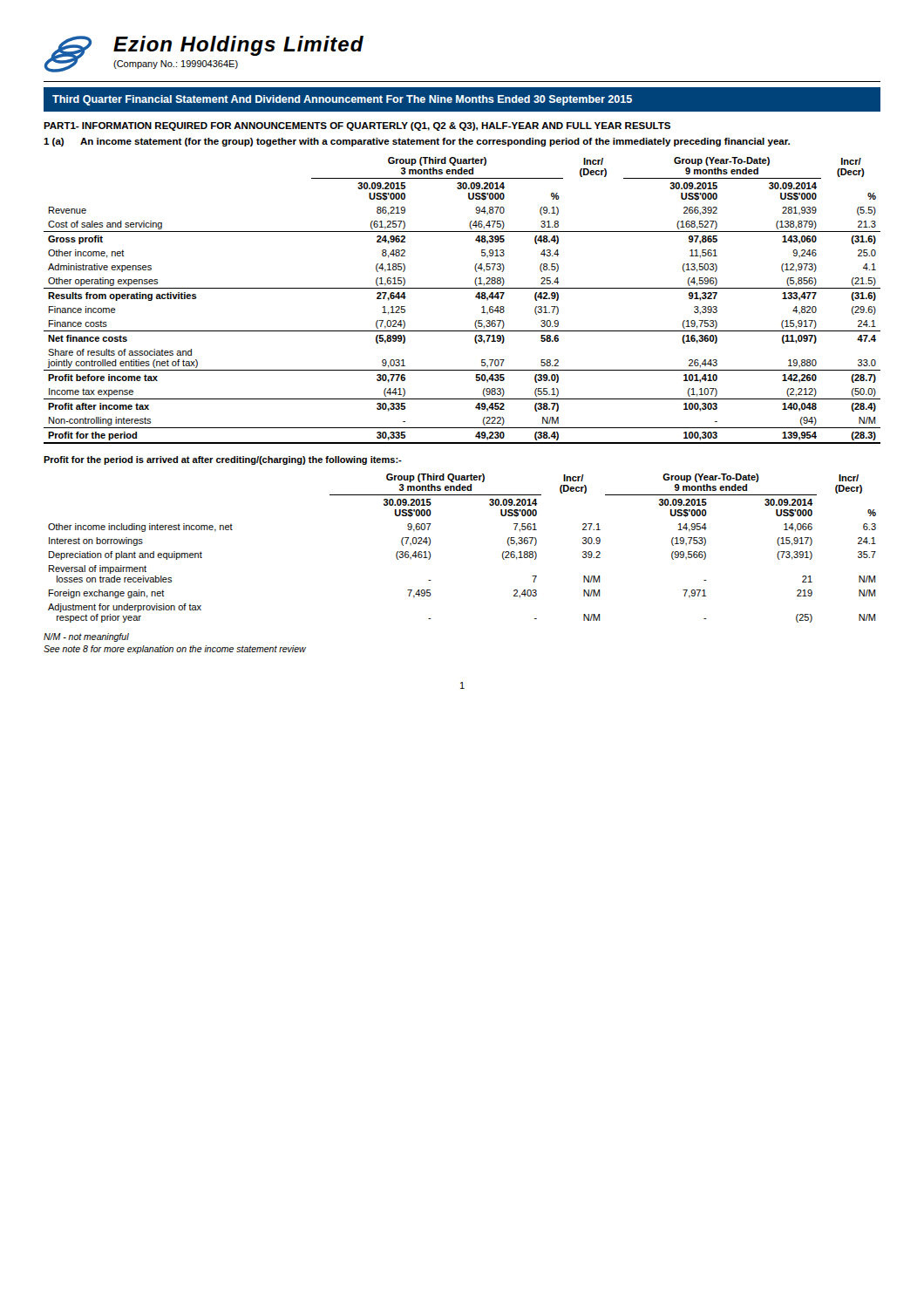
Task: Locate the logo
Action: [462, 50]
